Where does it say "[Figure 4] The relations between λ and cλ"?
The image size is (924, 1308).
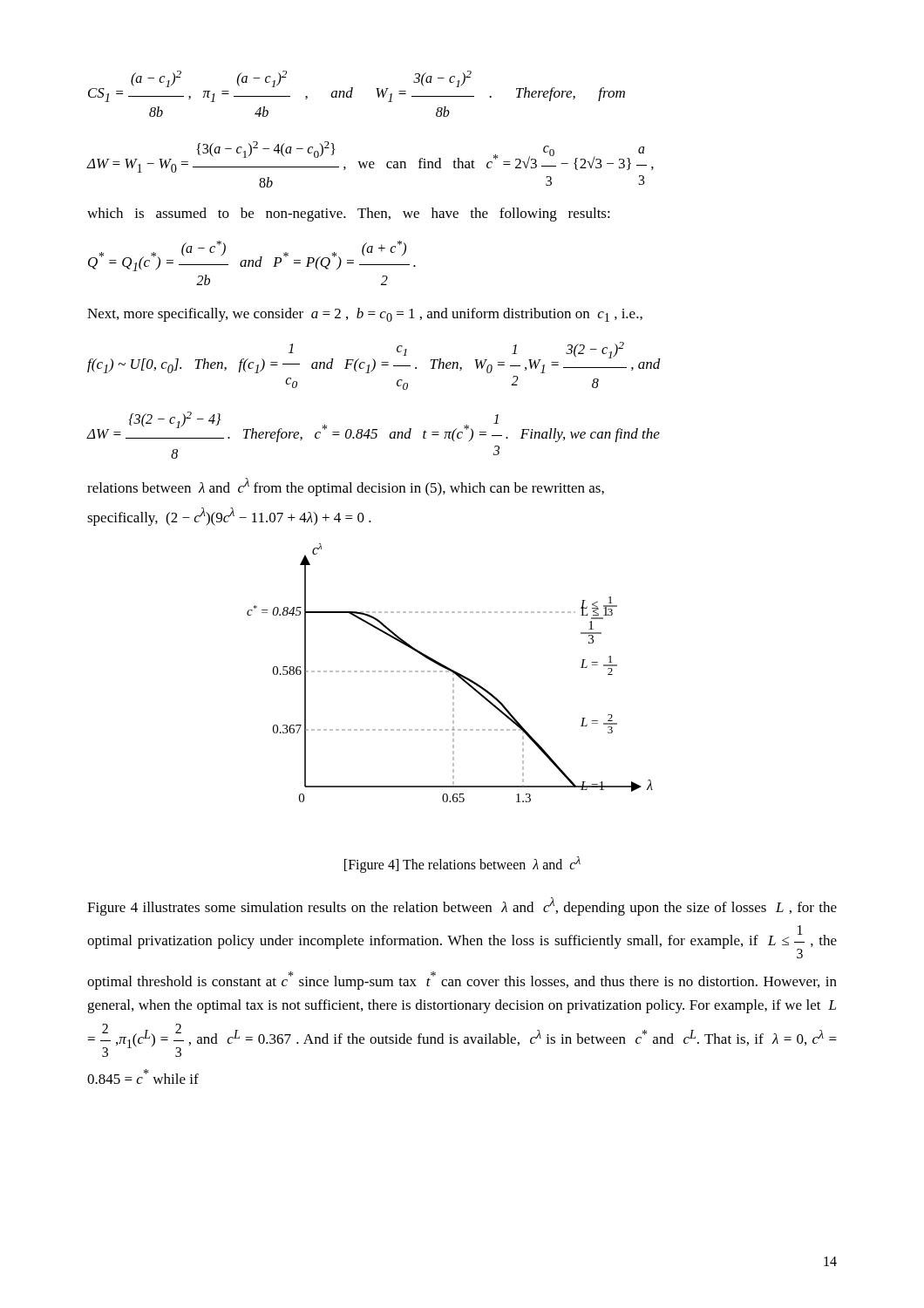462,863
